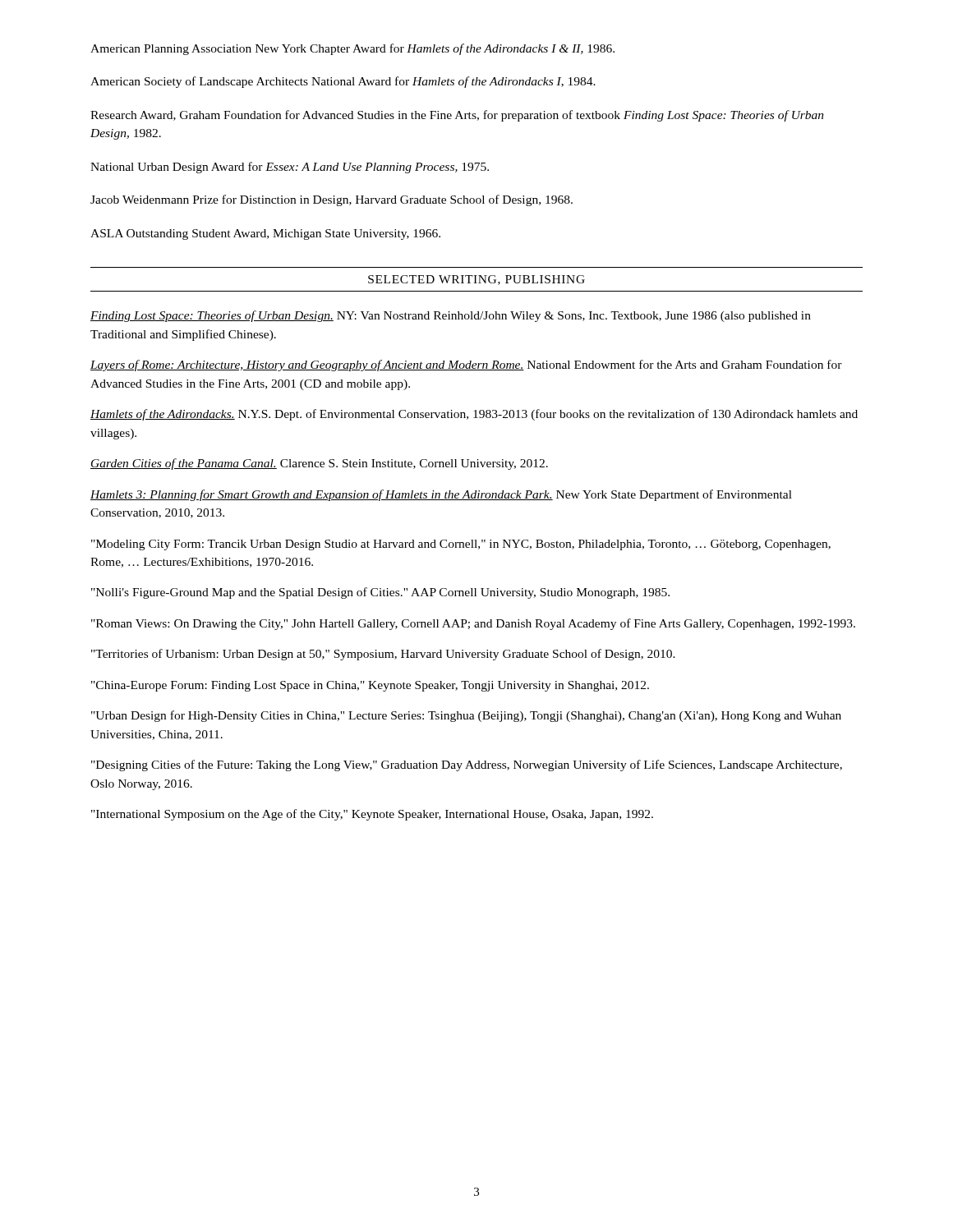
Task: Click the passage that begins ""Territories of Urbanism: Urban Design at 50," Symposium,"
Action: [x=383, y=654]
